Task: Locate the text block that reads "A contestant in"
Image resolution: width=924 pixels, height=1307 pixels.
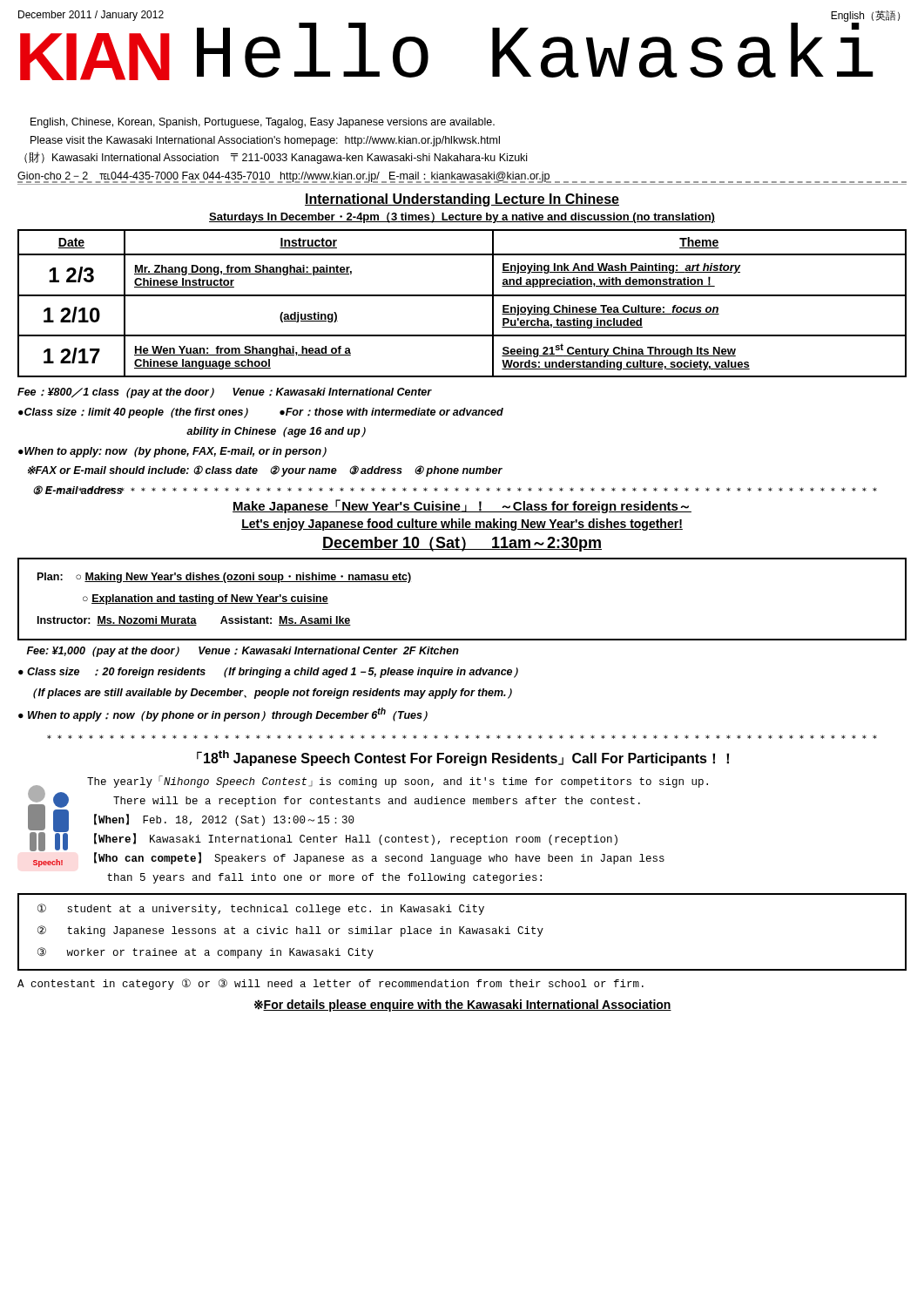Action: [332, 984]
